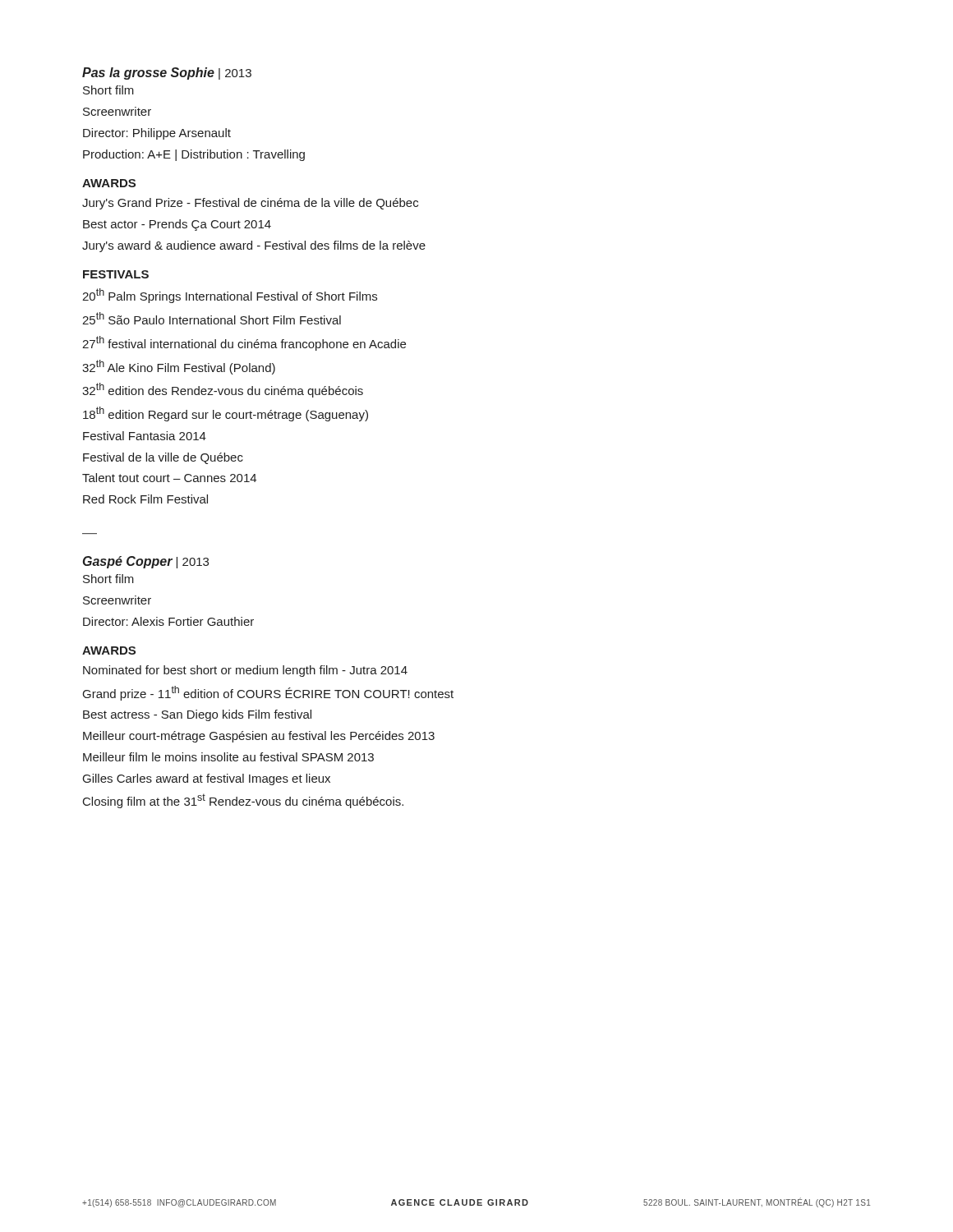Click on the list item containing "Festival Fantasia 2014"
The height and width of the screenshot is (1232, 953).
144,436
